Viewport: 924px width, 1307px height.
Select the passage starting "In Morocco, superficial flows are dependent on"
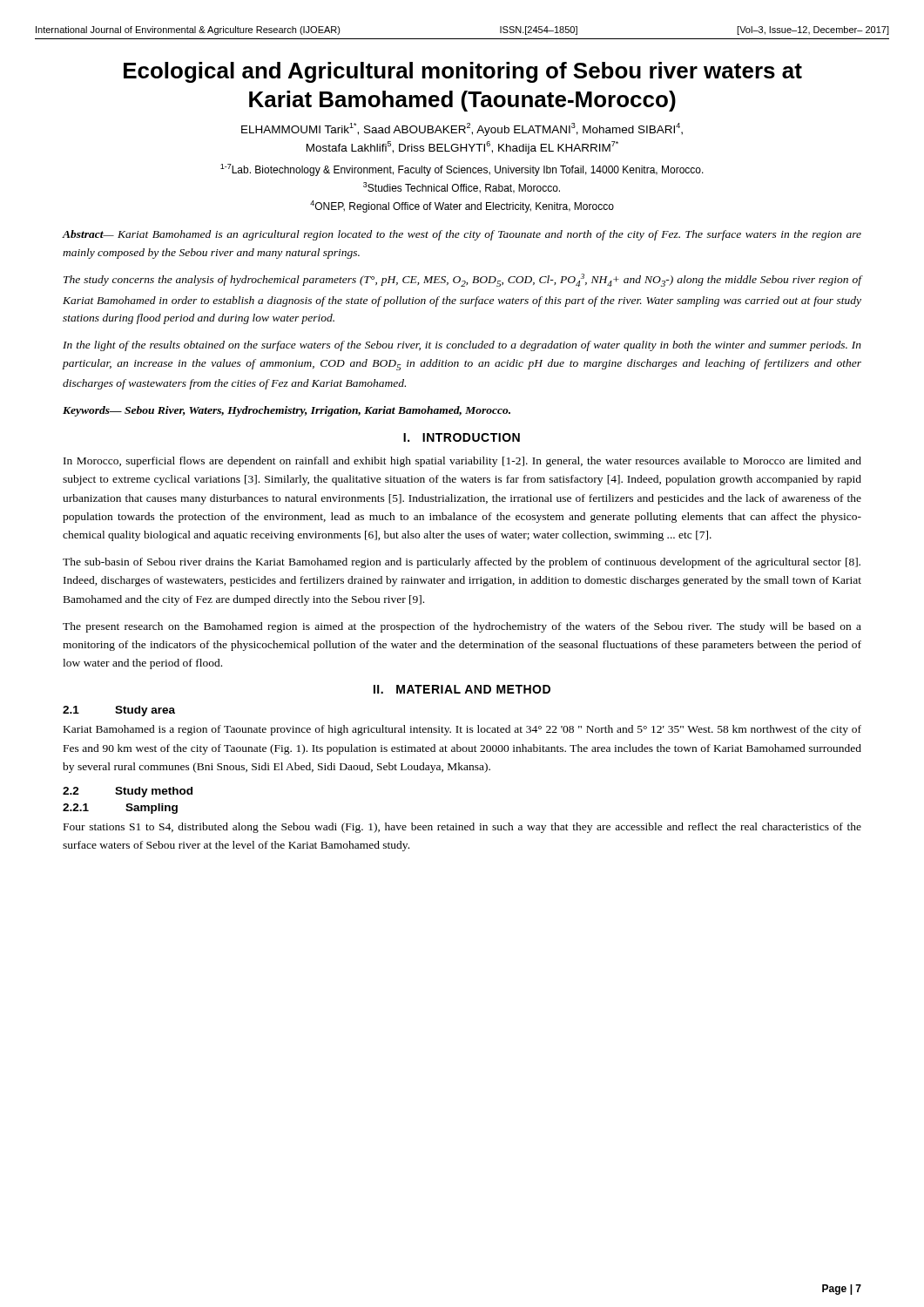click(462, 498)
